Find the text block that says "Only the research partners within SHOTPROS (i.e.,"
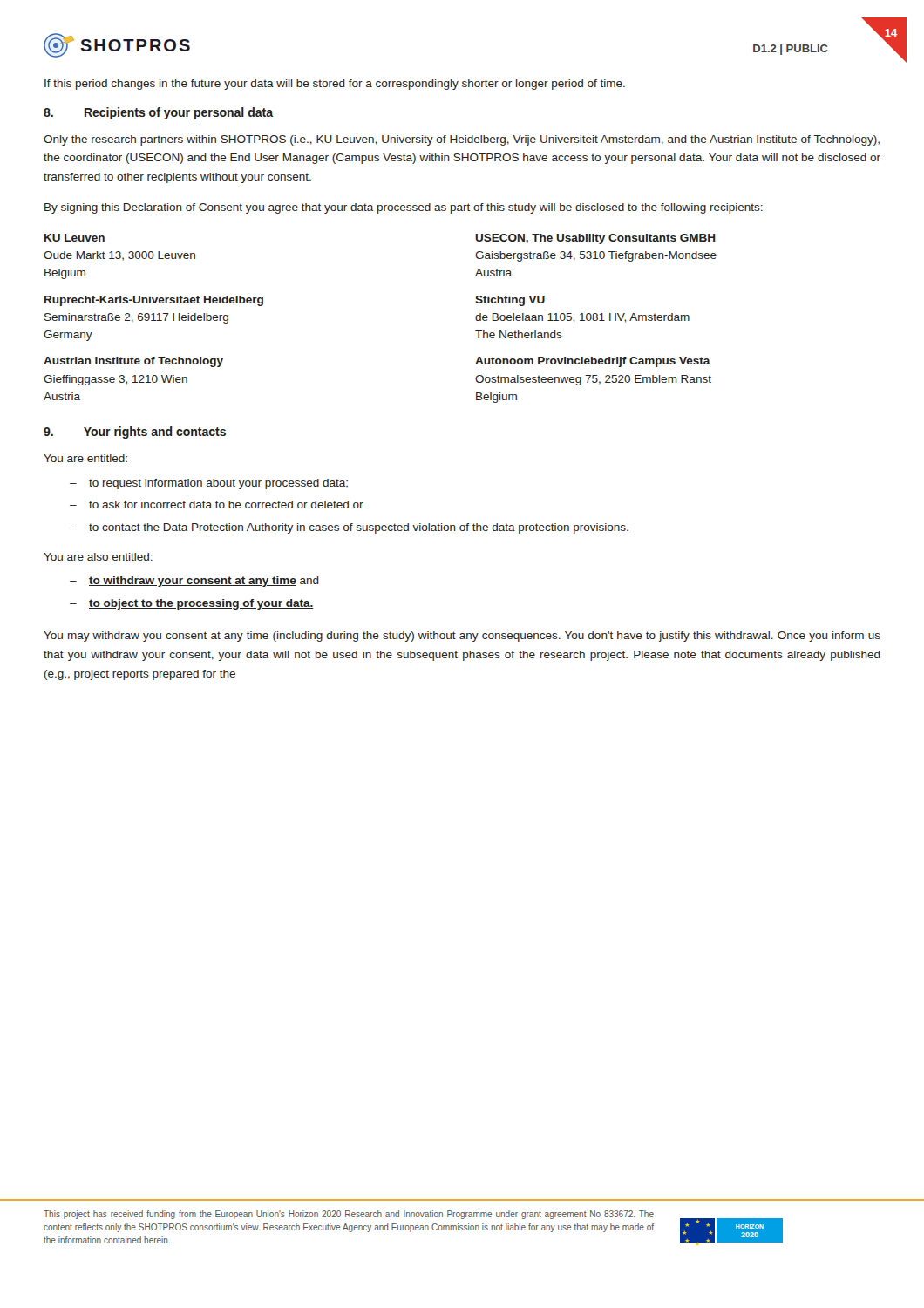Viewport: 924px width, 1308px height. 462,158
